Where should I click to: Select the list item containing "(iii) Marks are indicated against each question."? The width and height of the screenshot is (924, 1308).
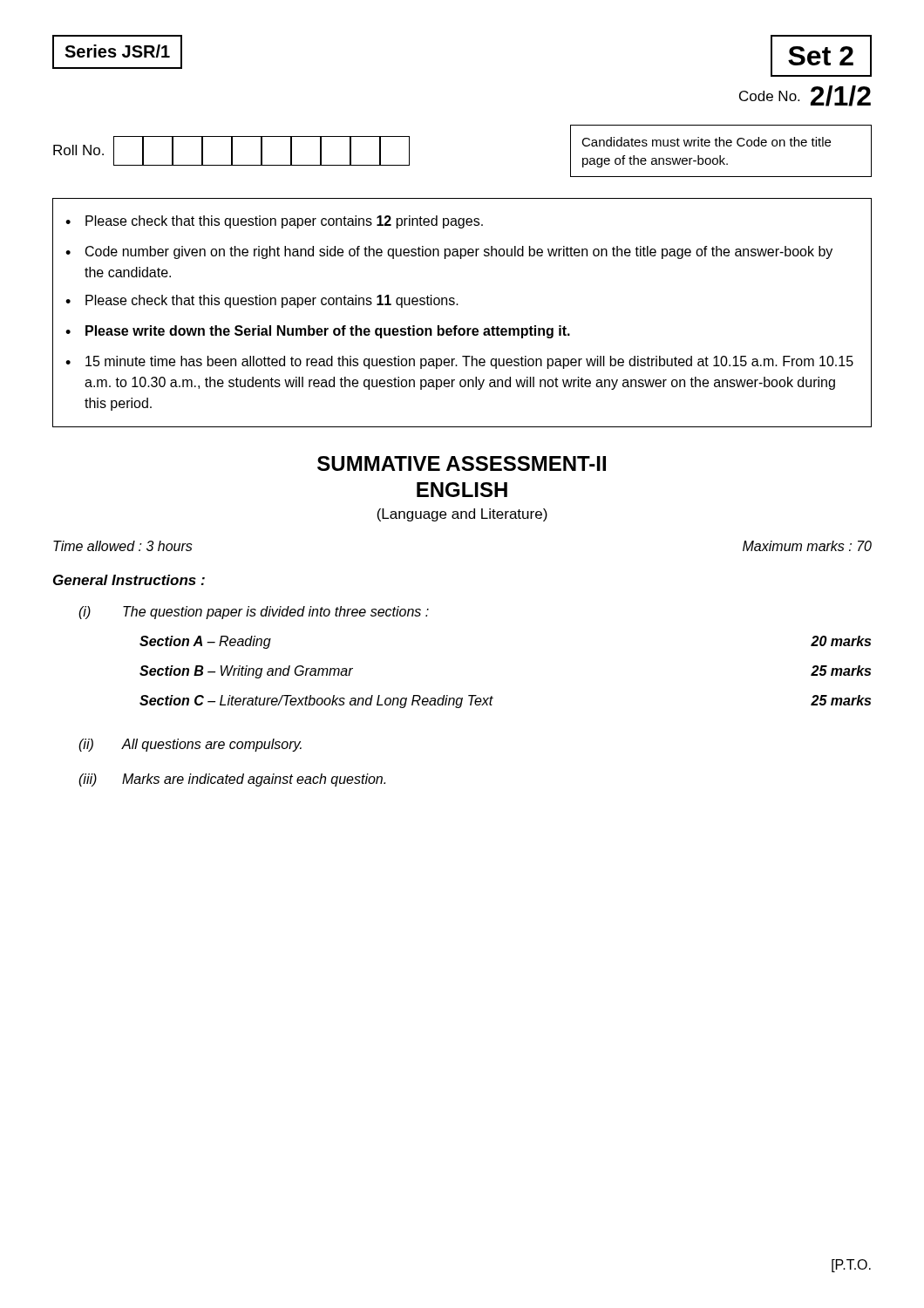click(x=233, y=780)
